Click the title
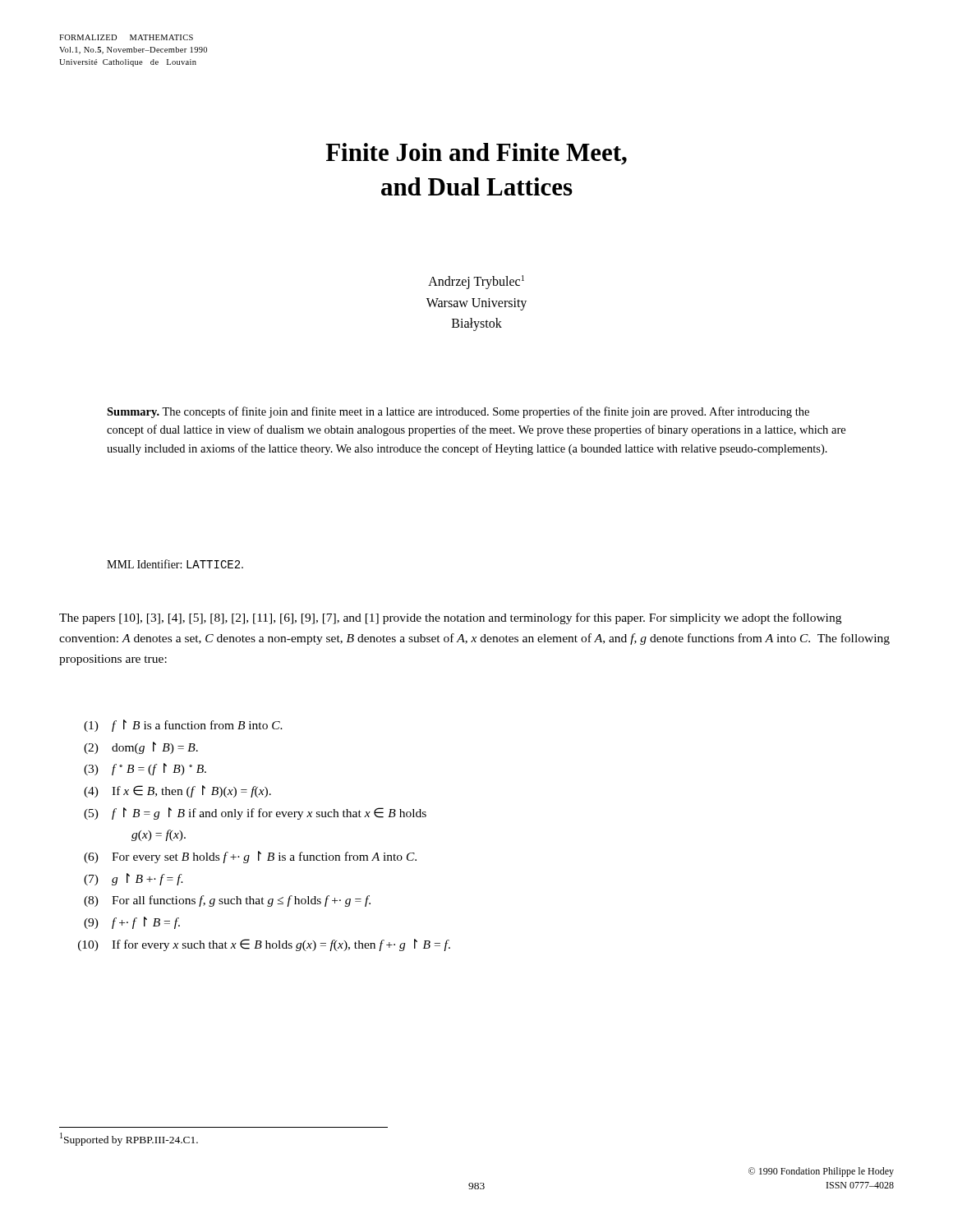 [x=476, y=170]
